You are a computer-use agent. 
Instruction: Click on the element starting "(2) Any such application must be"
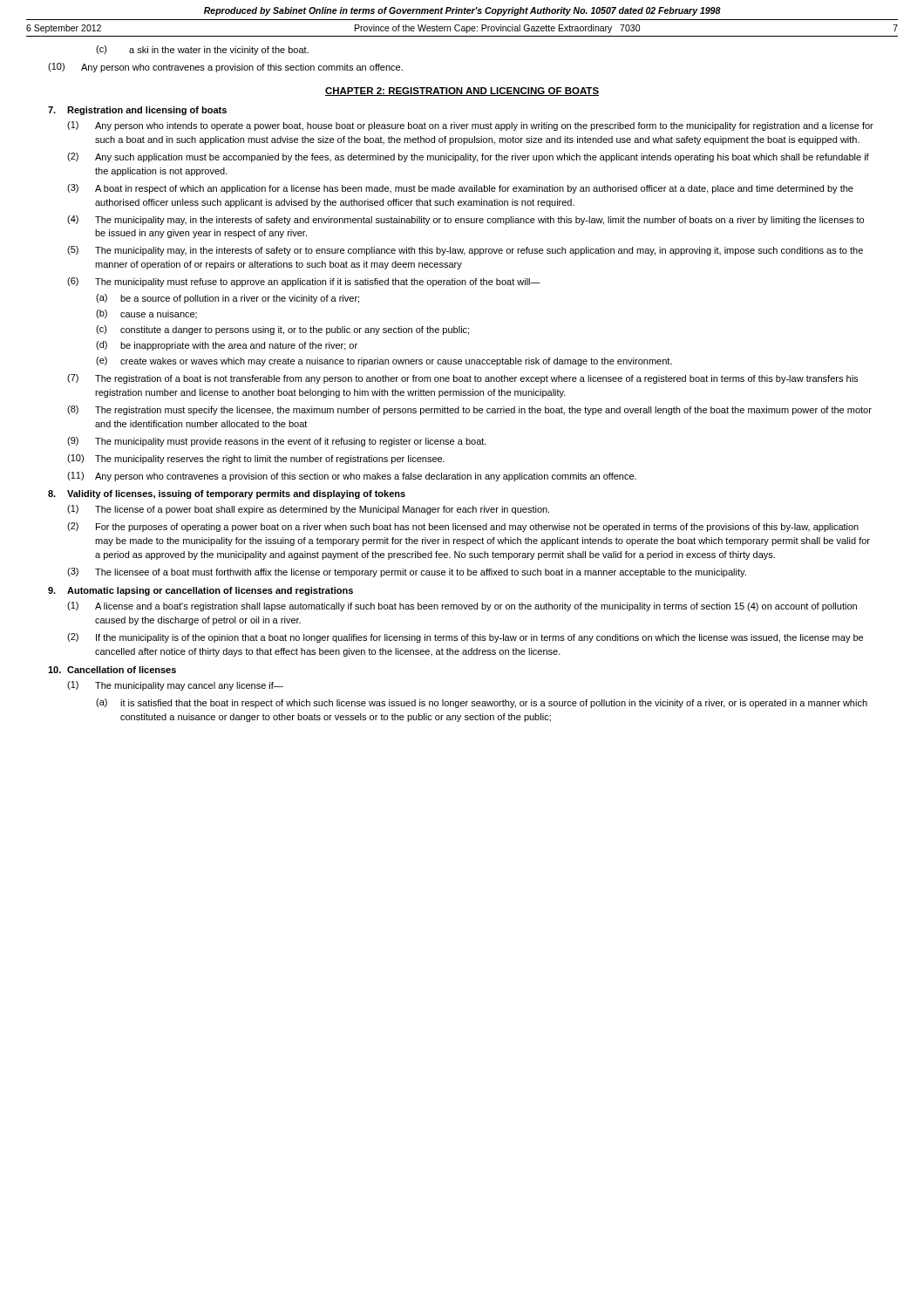click(472, 165)
